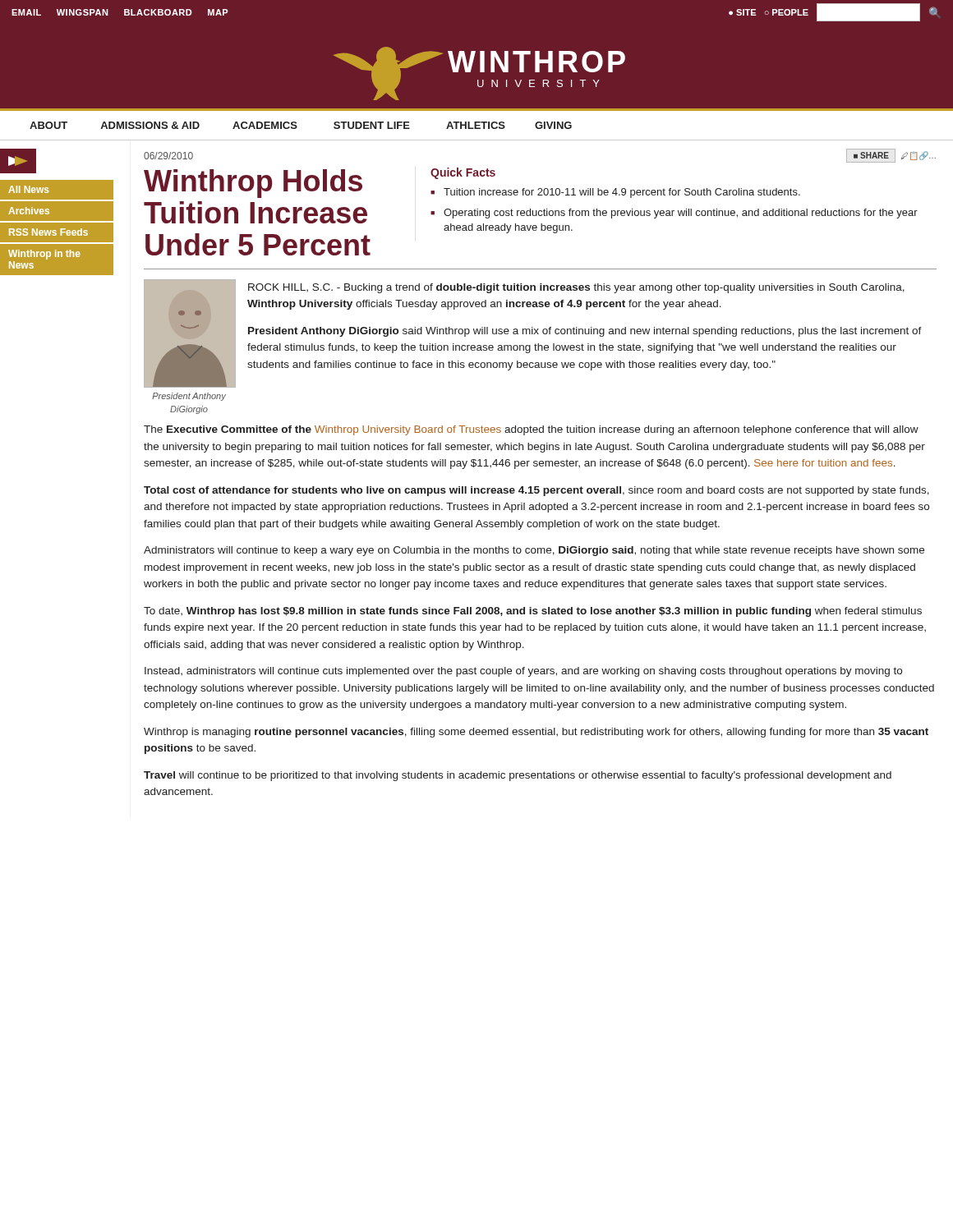The height and width of the screenshot is (1232, 953).
Task: Find the block starting "All News"
Action: point(57,190)
